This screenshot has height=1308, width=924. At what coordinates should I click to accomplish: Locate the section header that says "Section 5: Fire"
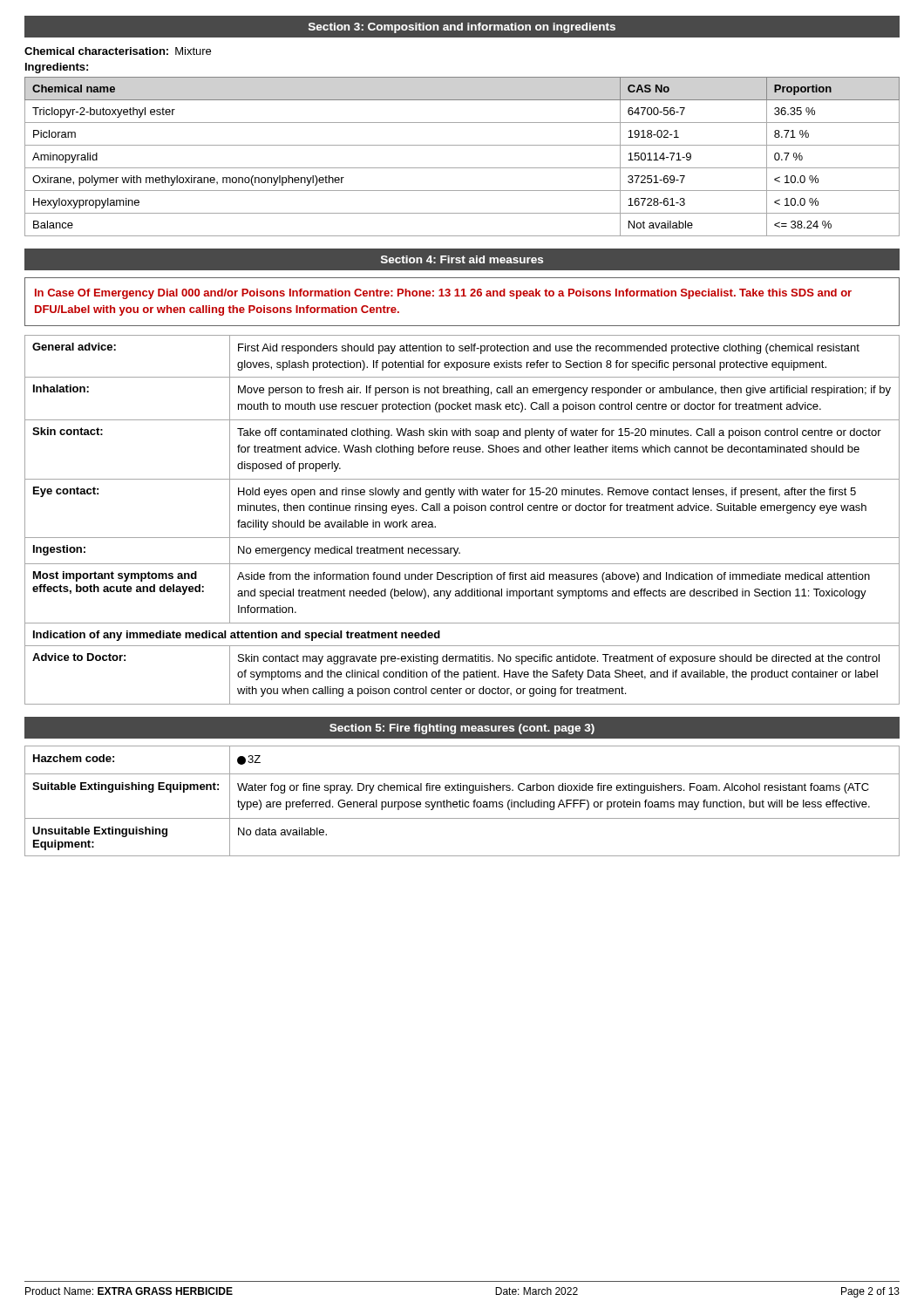point(462,728)
